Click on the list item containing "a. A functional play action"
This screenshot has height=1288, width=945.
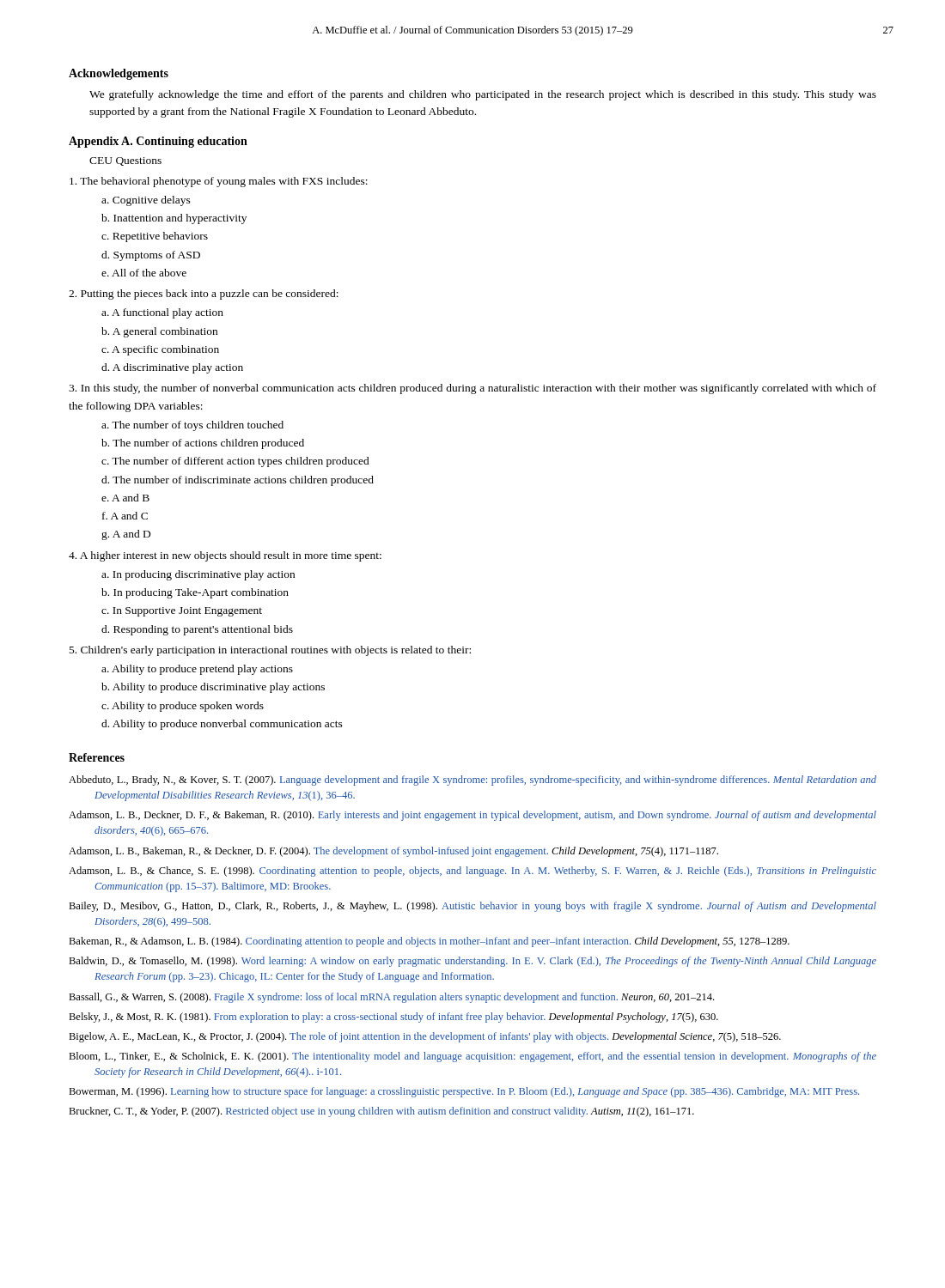[x=162, y=312]
